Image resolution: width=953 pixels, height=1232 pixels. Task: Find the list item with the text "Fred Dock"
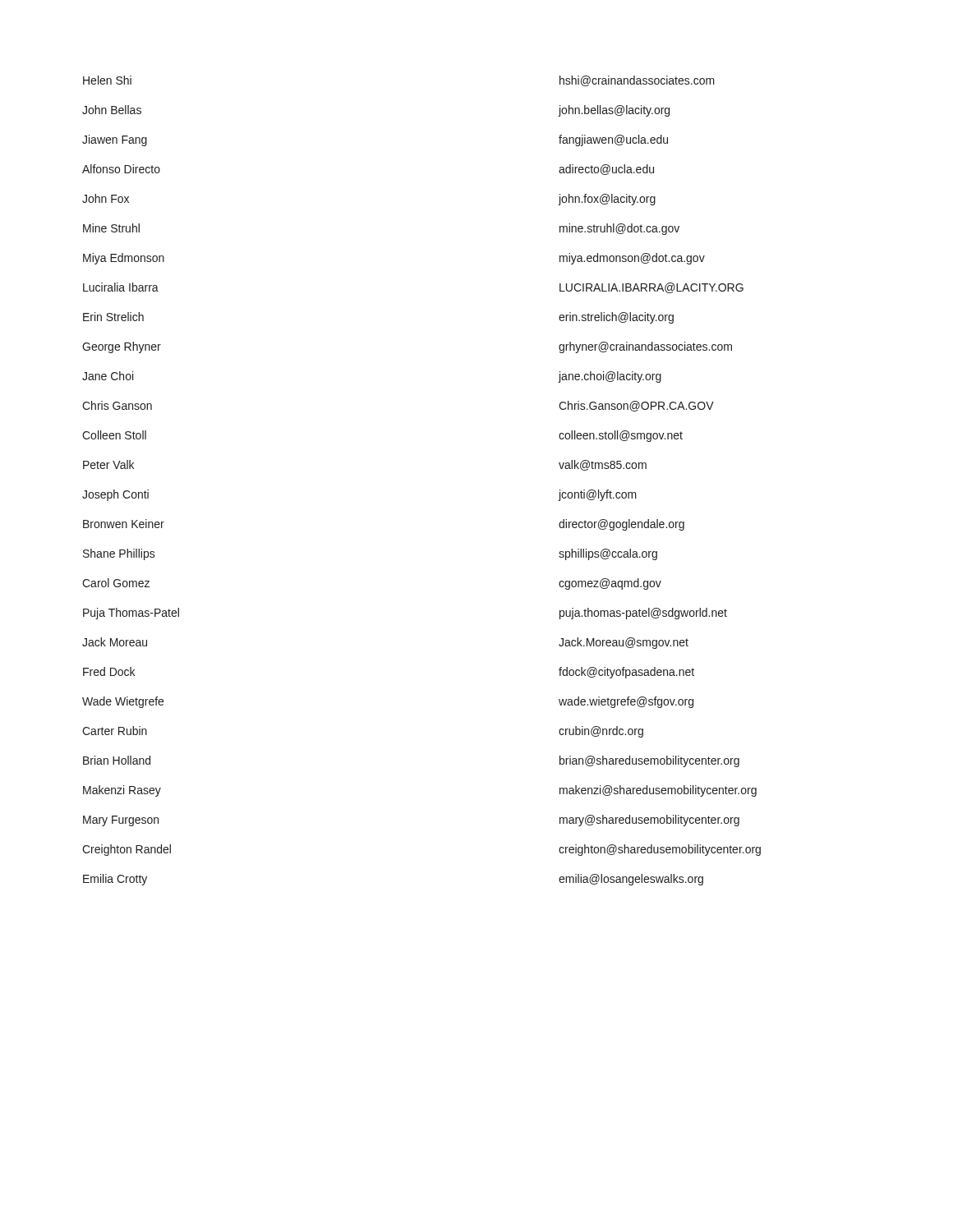109,672
